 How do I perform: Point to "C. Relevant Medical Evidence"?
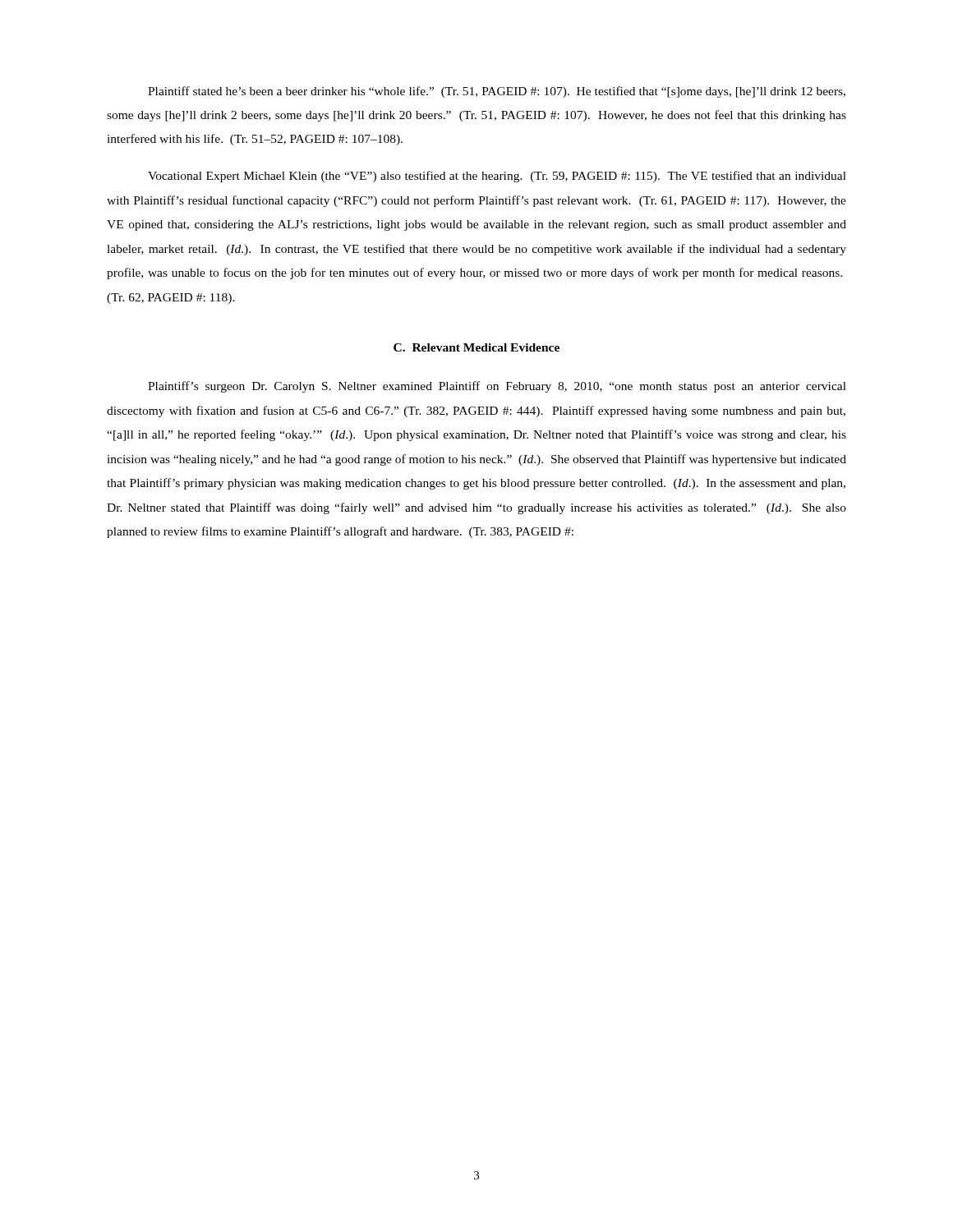[x=476, y=347]
